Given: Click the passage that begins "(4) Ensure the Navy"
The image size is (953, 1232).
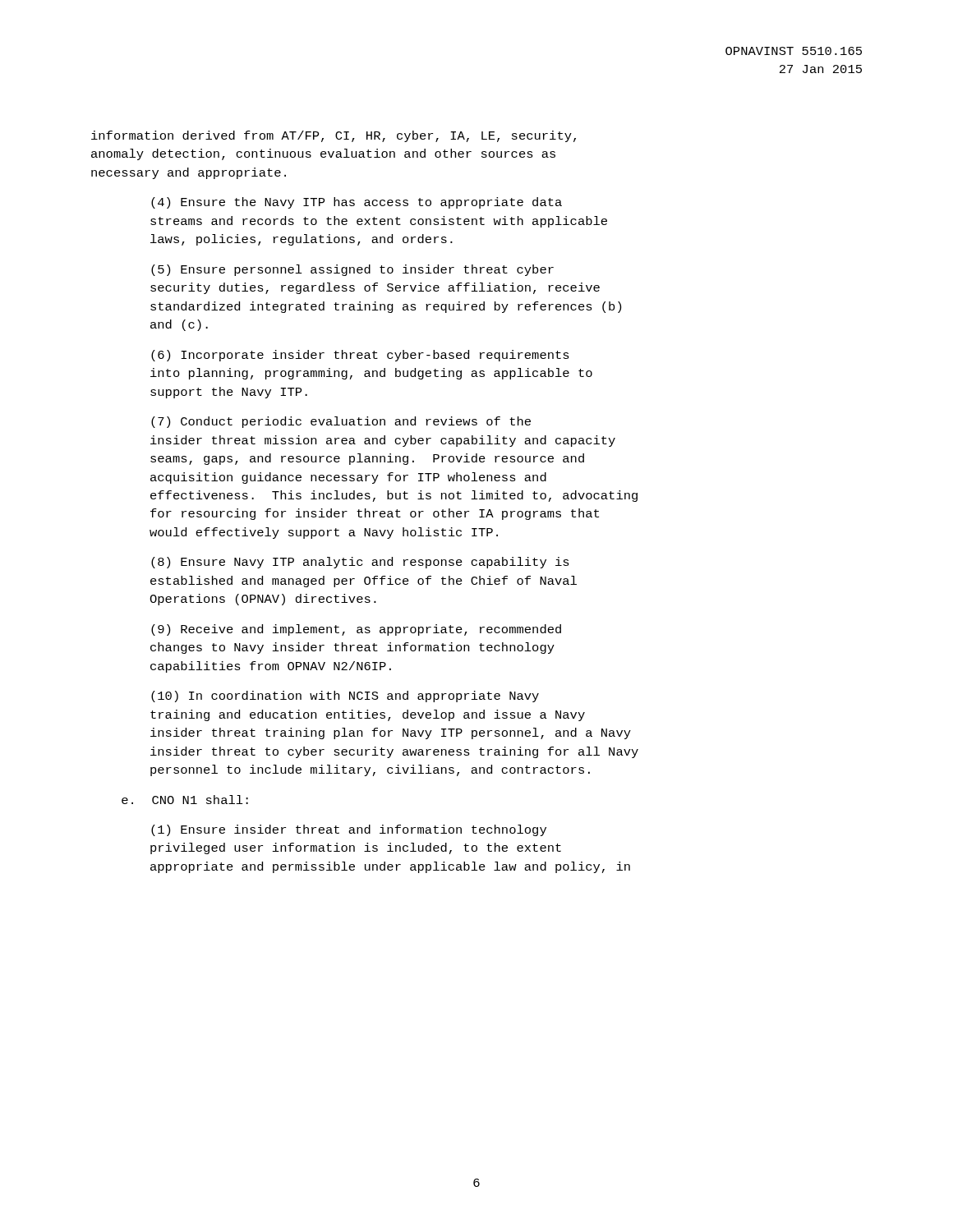Looking at the screenshot, I should pos(379,222).
